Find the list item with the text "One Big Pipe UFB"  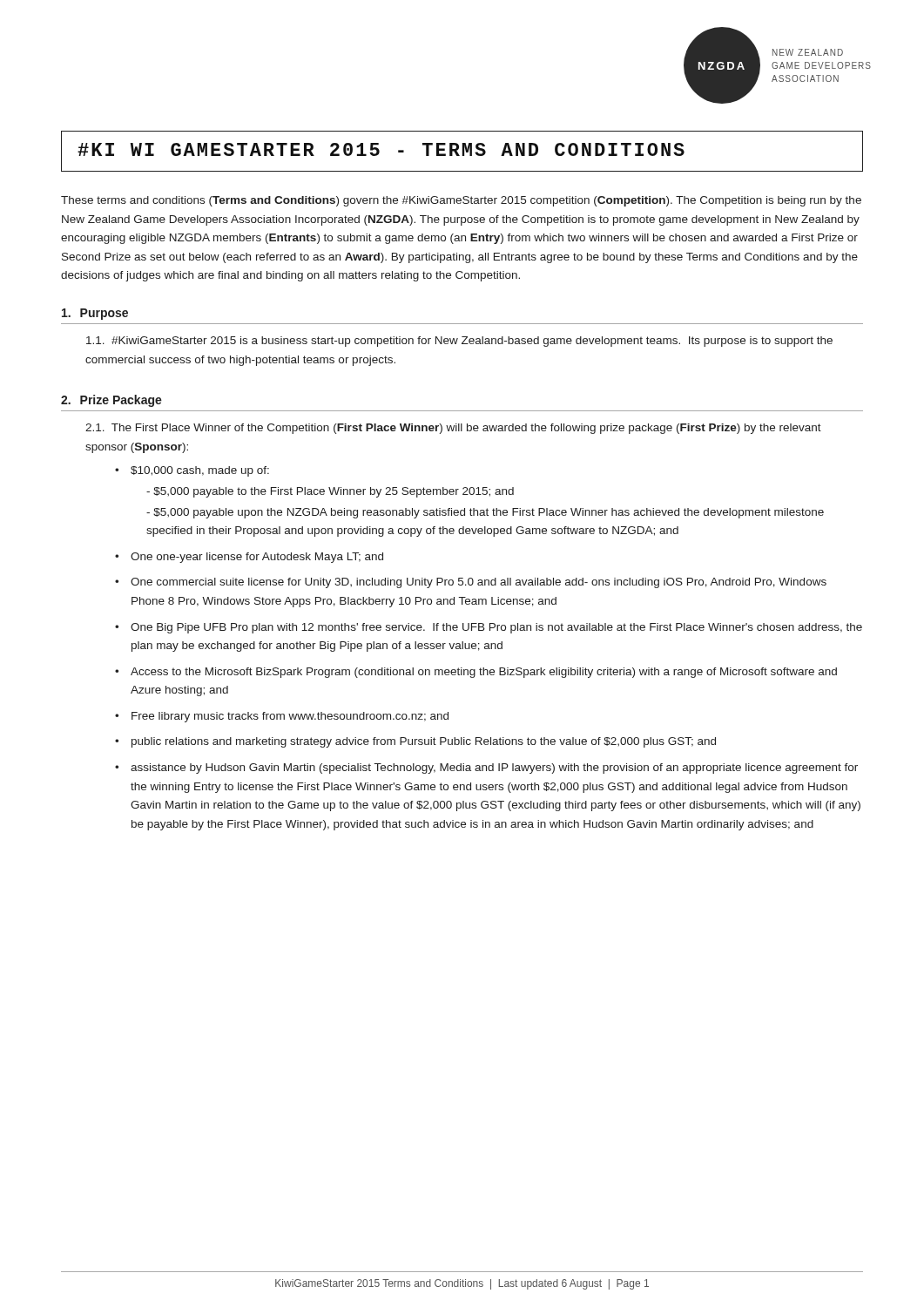497,636
